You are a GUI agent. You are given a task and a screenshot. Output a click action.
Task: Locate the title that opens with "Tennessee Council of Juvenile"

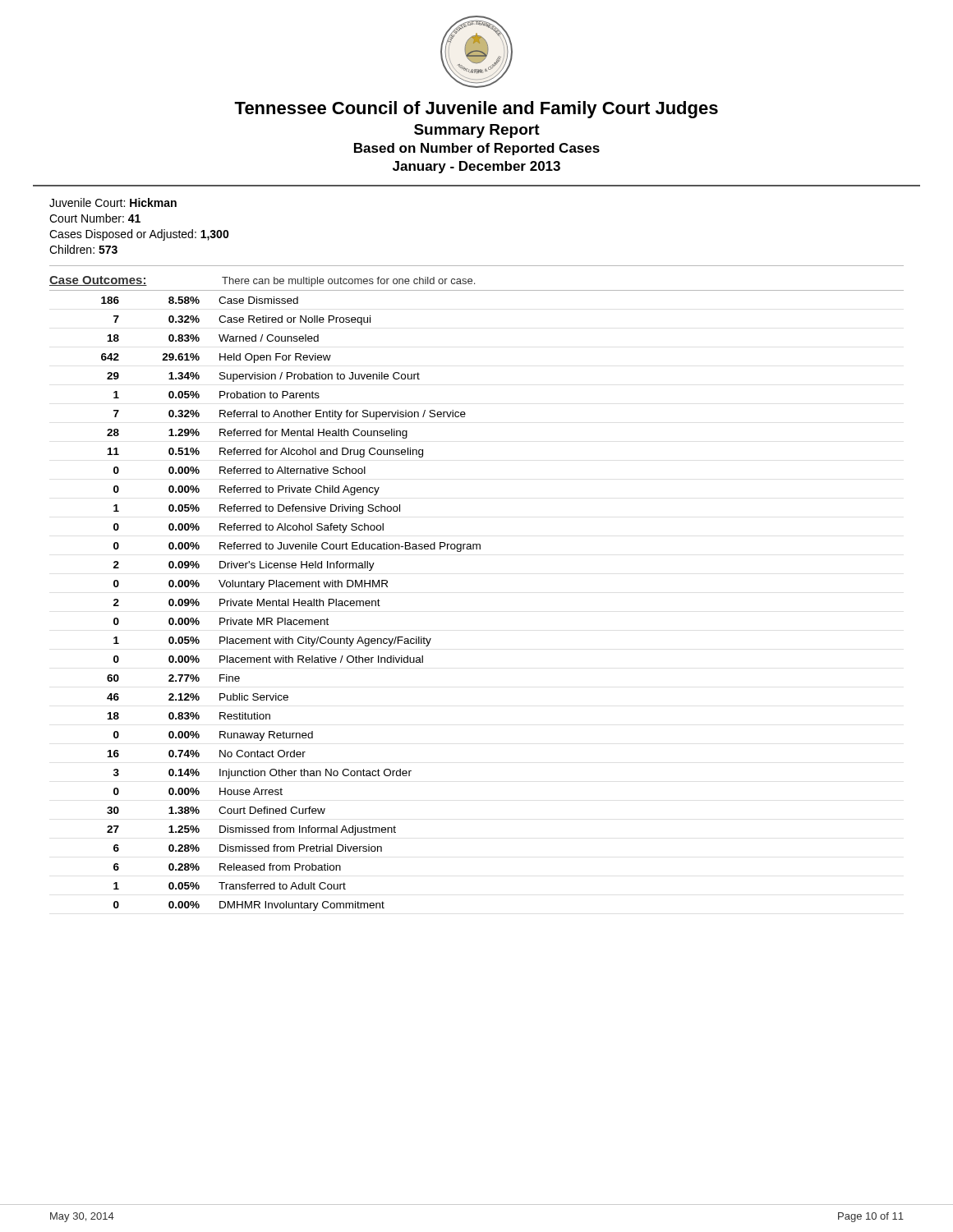[x=476, y=108]
